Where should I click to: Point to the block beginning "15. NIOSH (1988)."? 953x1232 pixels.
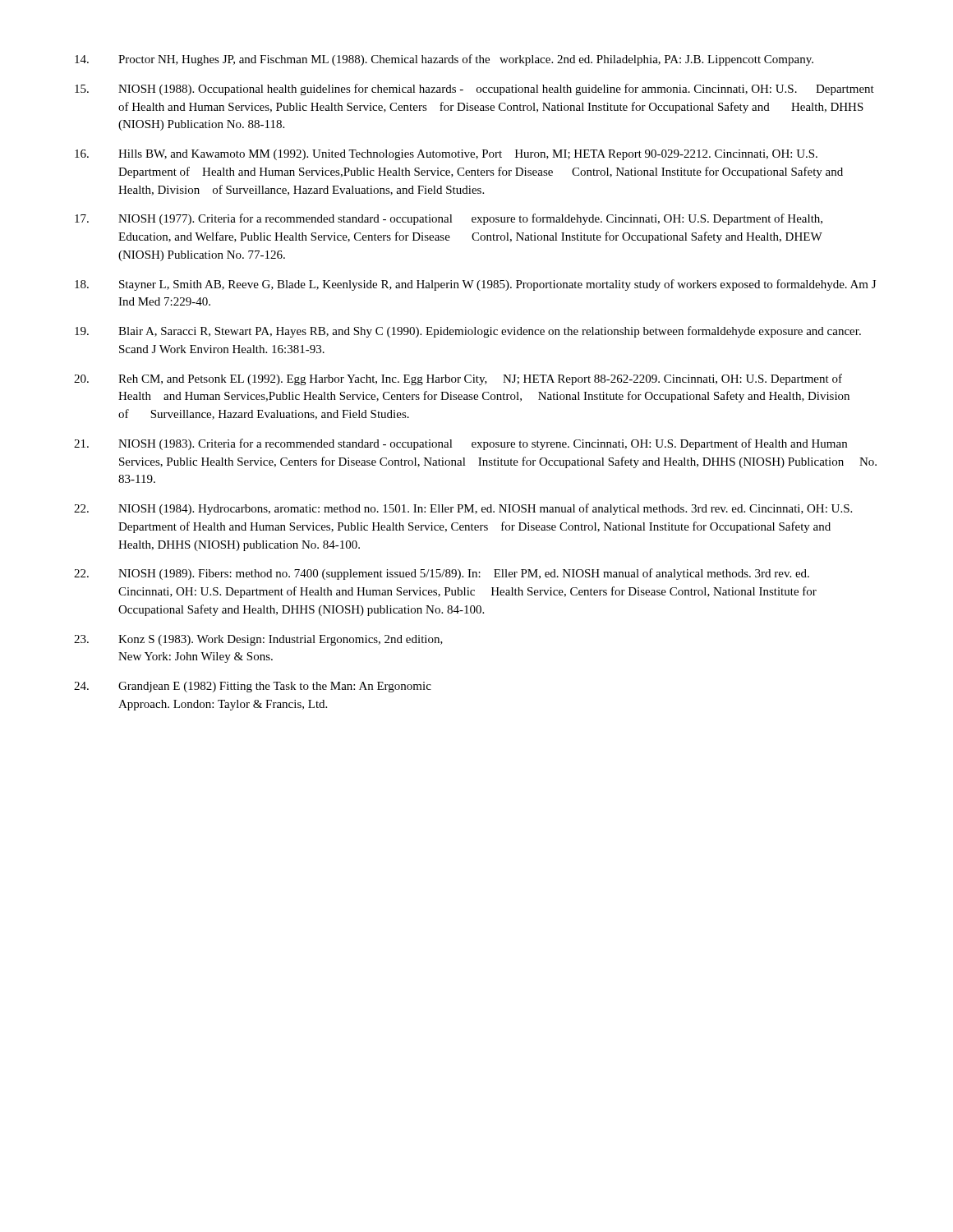pos(476,107)
